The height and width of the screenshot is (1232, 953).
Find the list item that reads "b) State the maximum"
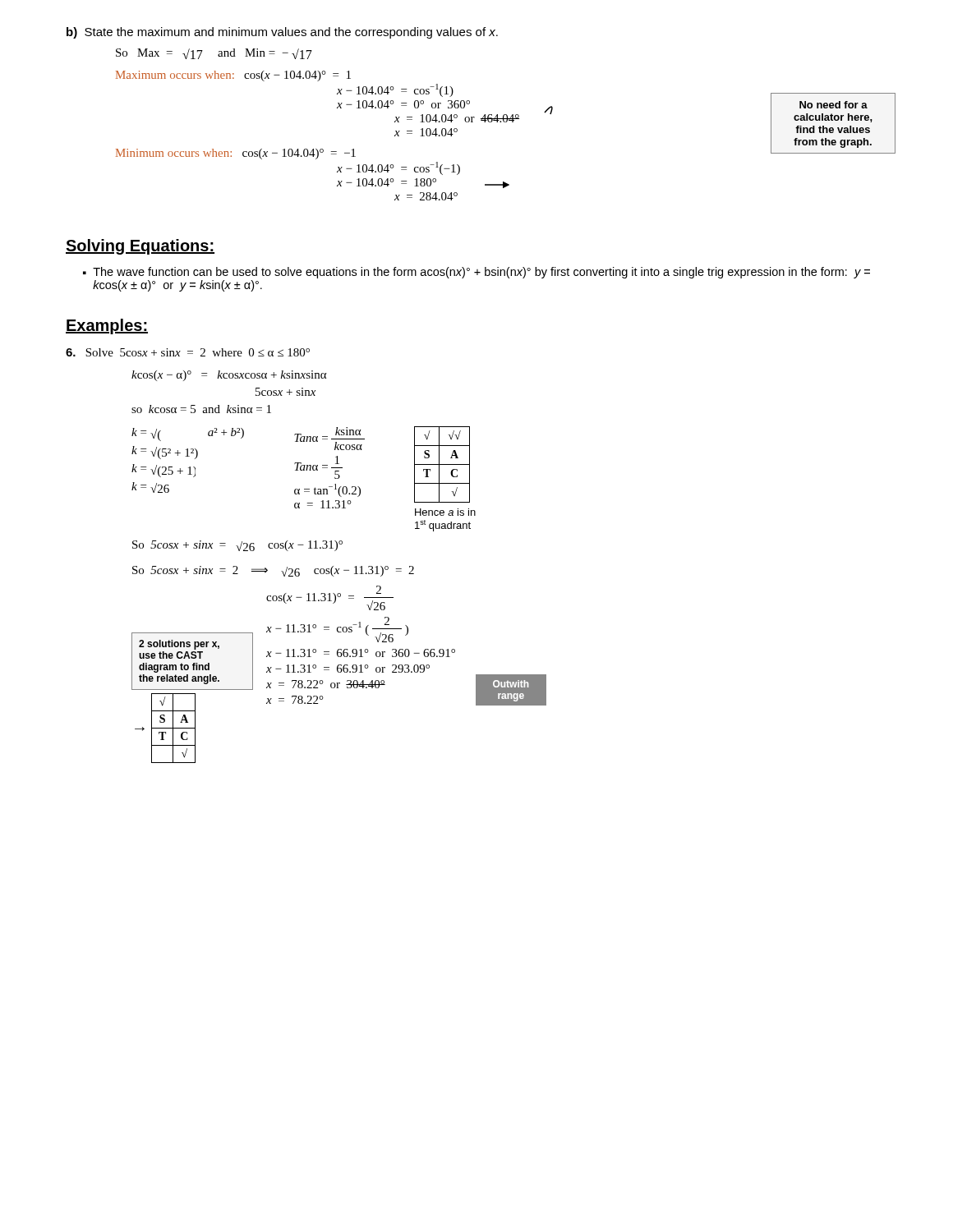point(282,32)
